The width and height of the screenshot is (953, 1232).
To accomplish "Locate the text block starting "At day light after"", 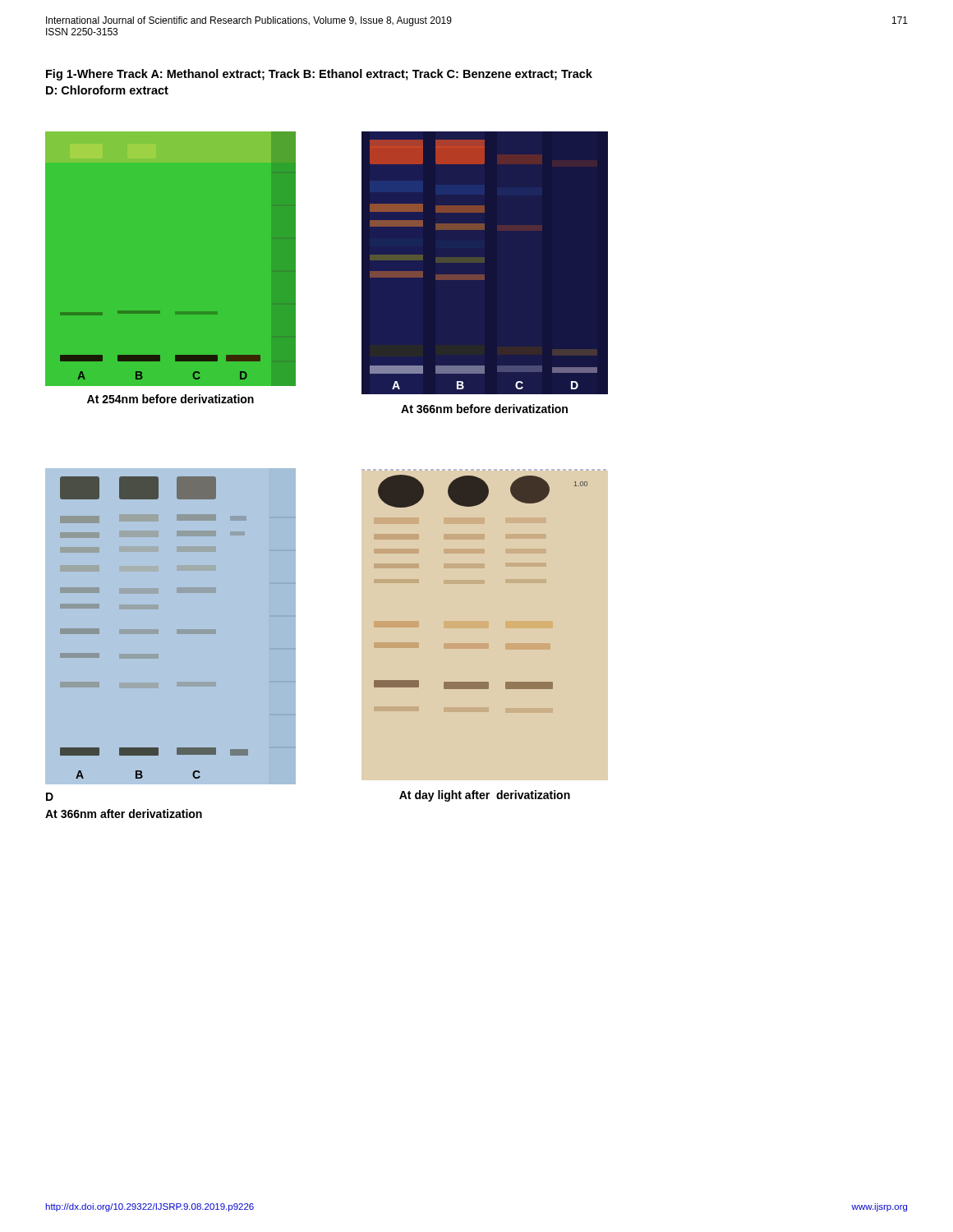I will pyautogui.click(x=485, y=795).
